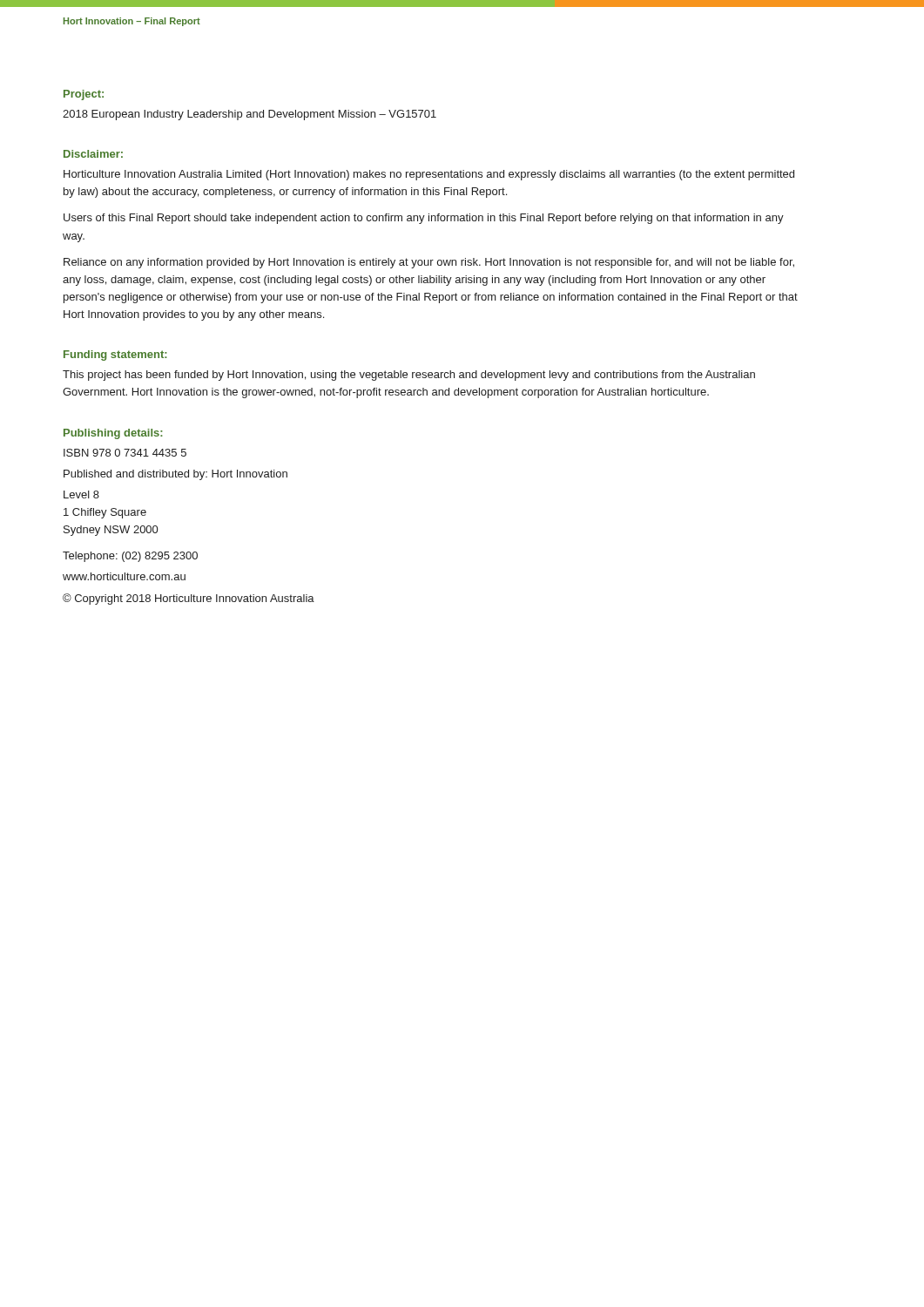Select the text block with the text "Horticulture Innovation Australia Limited (Hort Innovation) makes"
This screenshot has height=1307, width=924.
pos(429,183)
